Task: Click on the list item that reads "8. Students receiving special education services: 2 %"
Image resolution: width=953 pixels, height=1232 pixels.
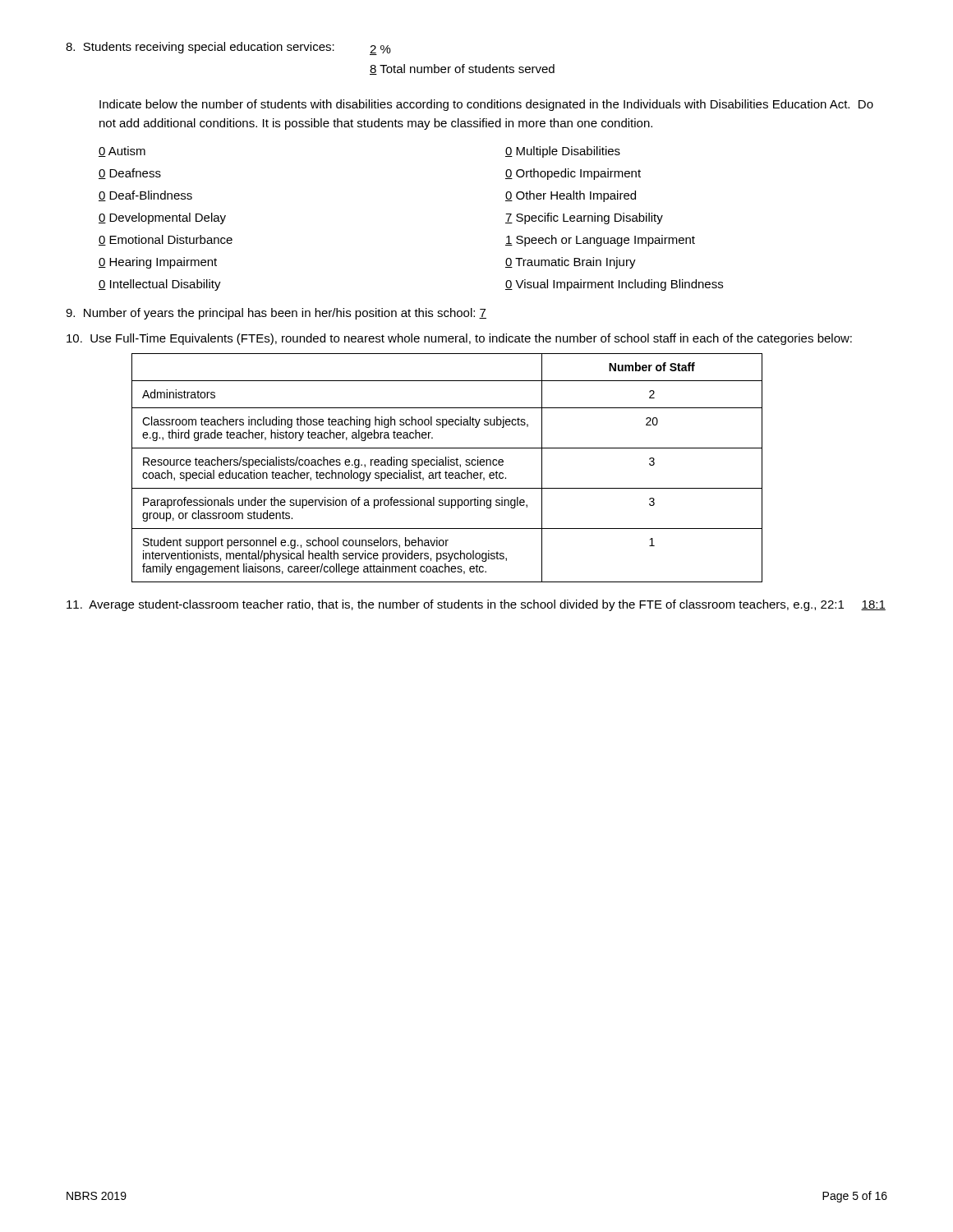Action: [x=310, y=59]
